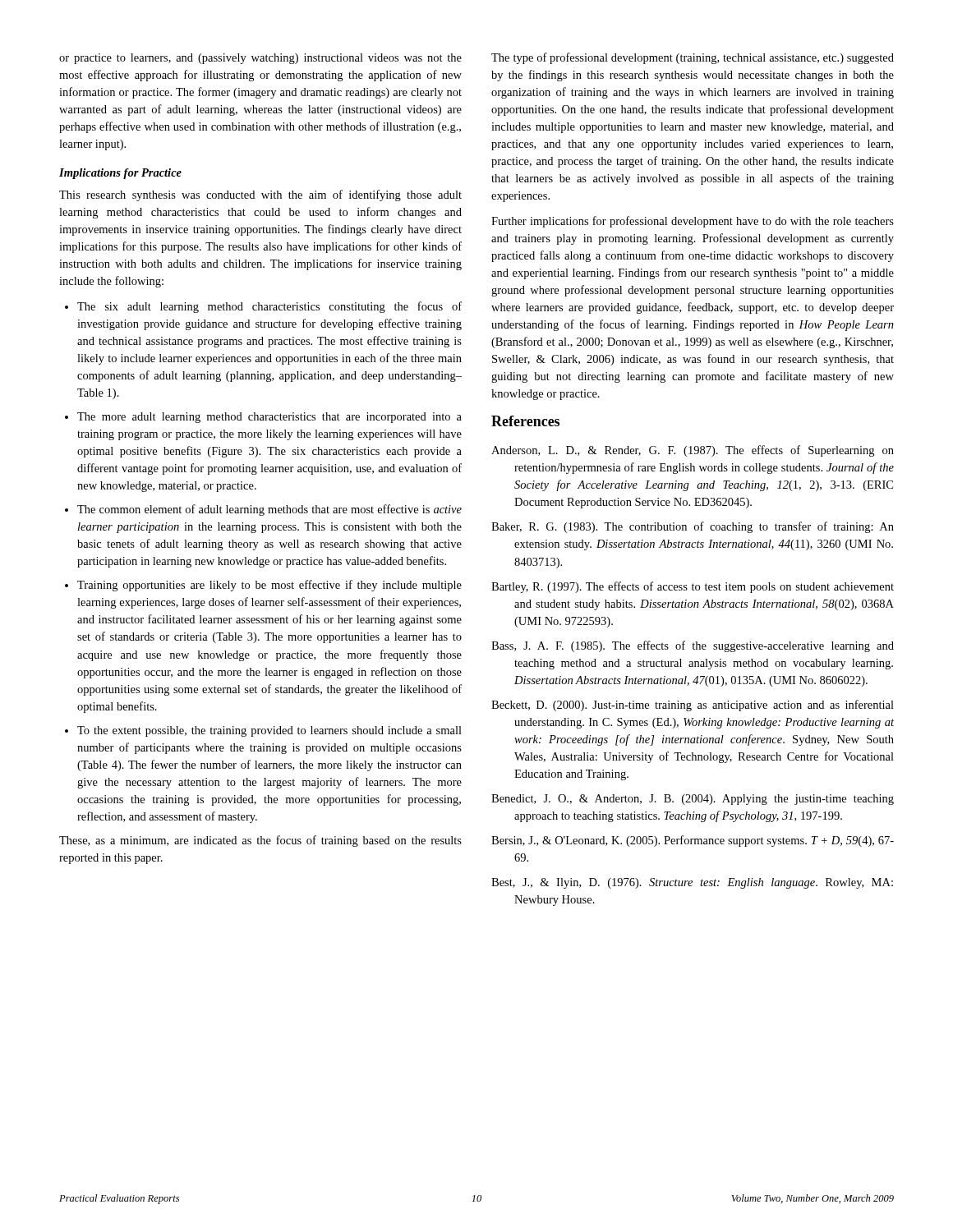The height and width of the screenshot is (1232, 953).
Task: Point to the text block starting "Further implications for"
Action: pyautogui.click(x=693, y=308)
